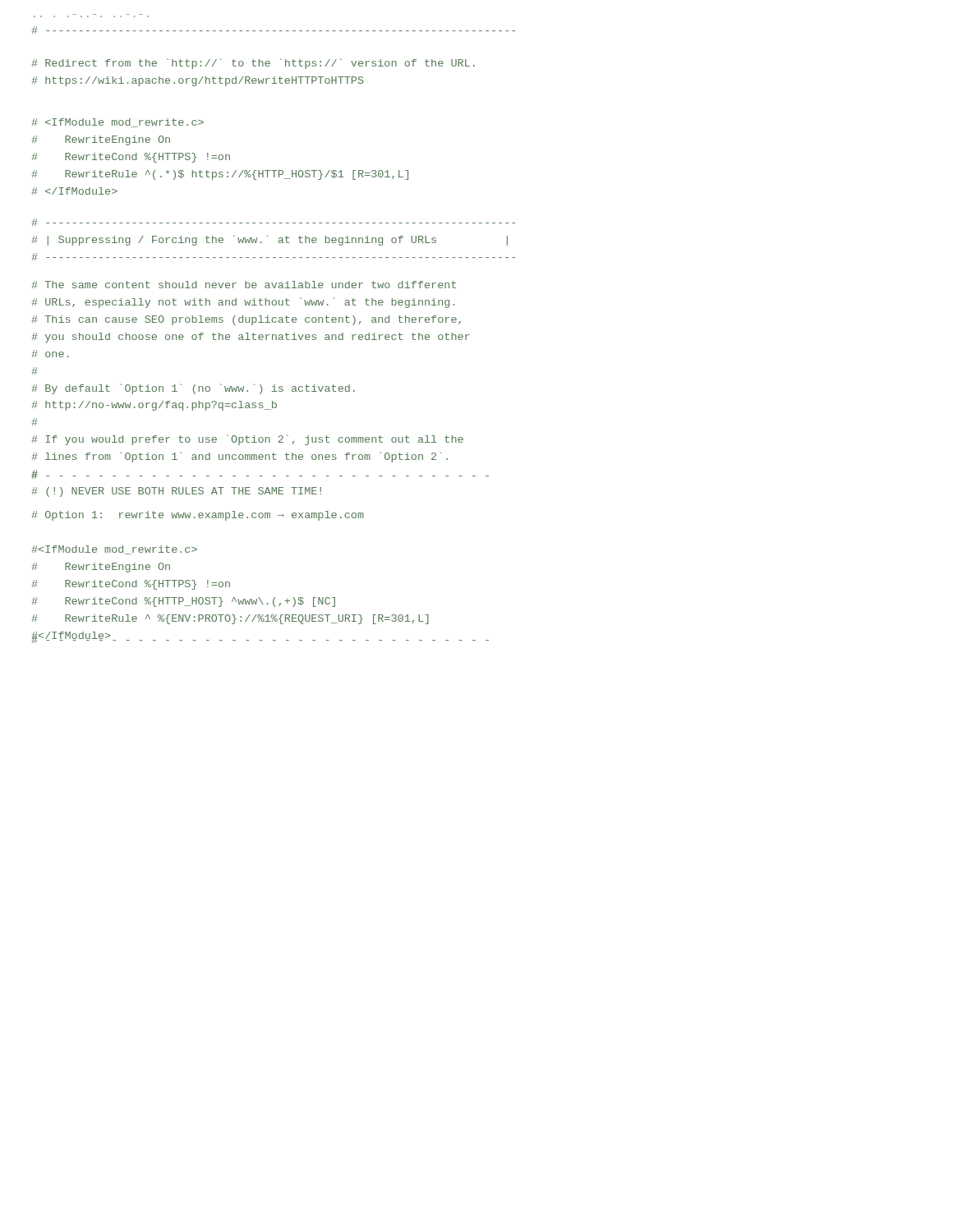Navigate to the region starting "----------------------------------------------------------------------- # |"

(274, 240)
